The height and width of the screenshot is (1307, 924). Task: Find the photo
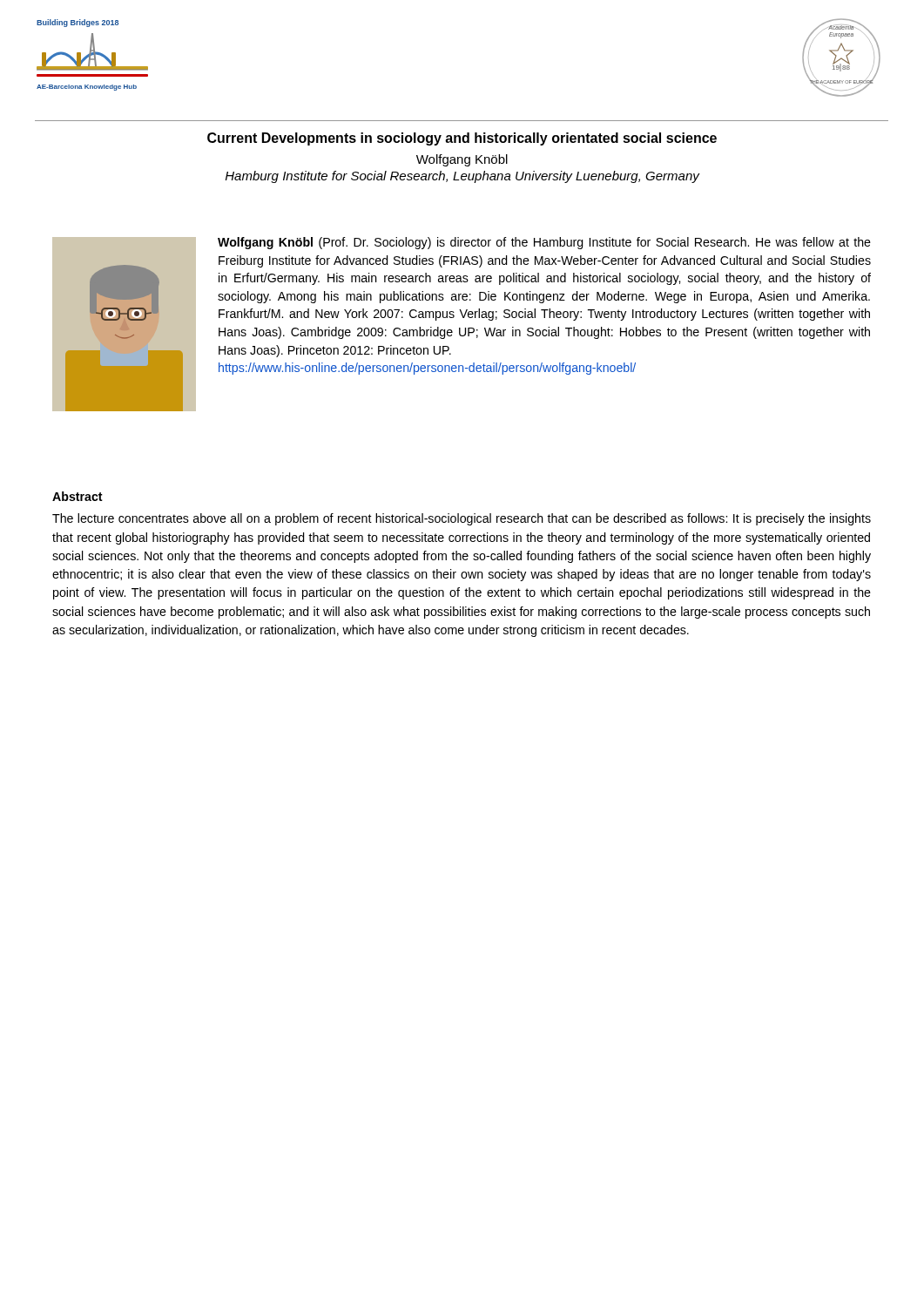pos(126,326)
